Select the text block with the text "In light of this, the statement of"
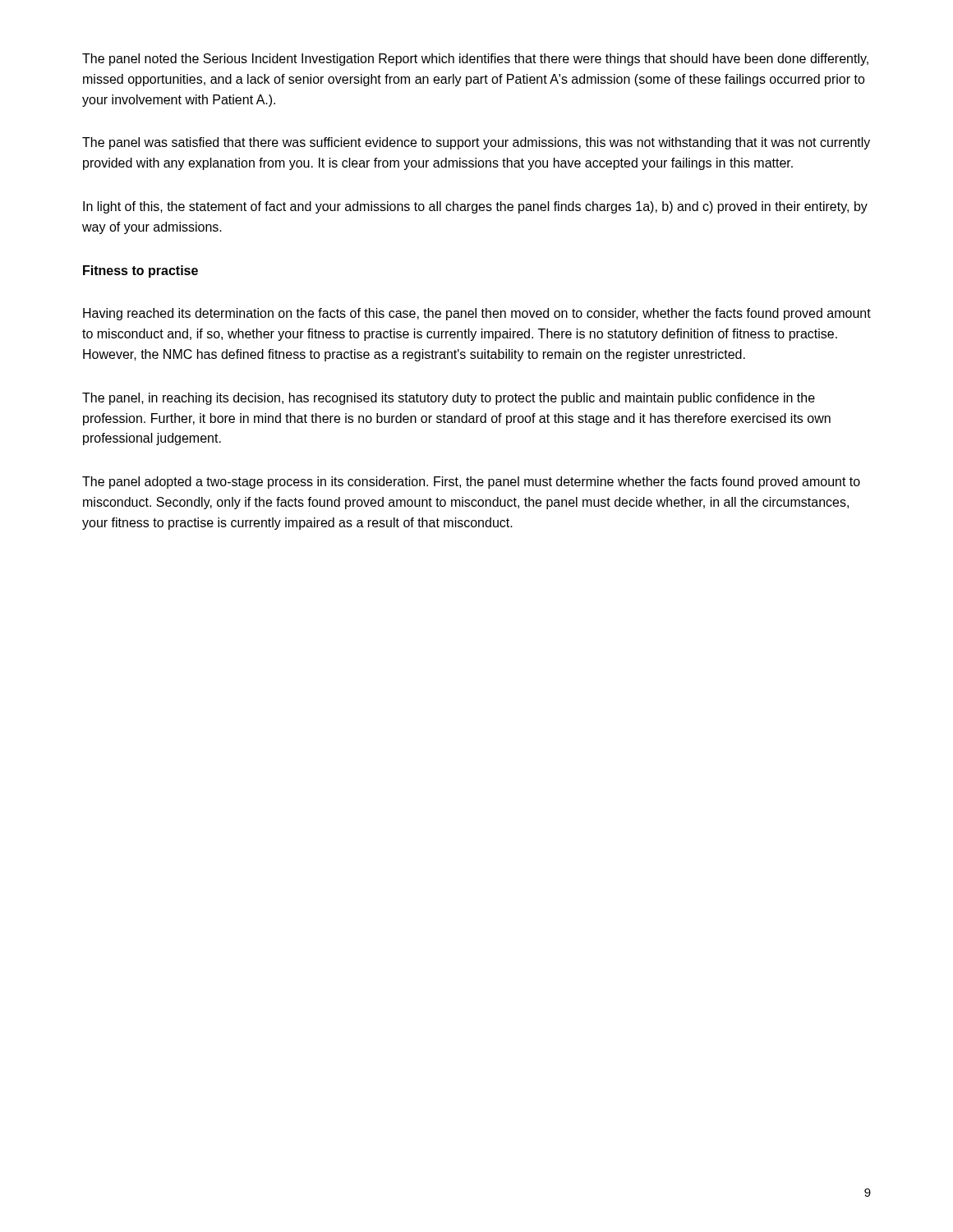The width and height of the screenshot is (953, 1232). 475,217
